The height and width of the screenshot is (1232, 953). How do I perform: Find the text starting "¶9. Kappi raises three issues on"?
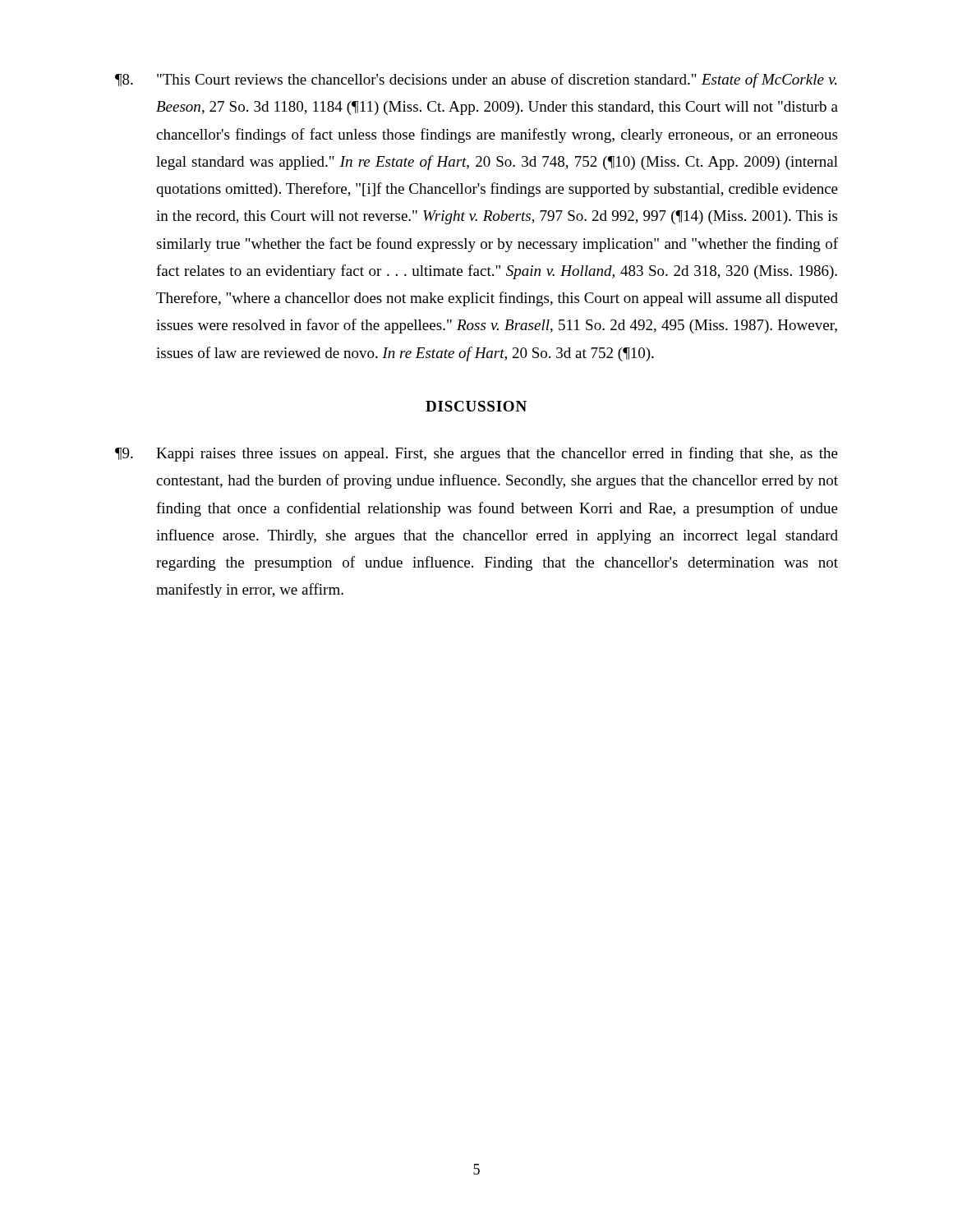(x=476, y=521)
